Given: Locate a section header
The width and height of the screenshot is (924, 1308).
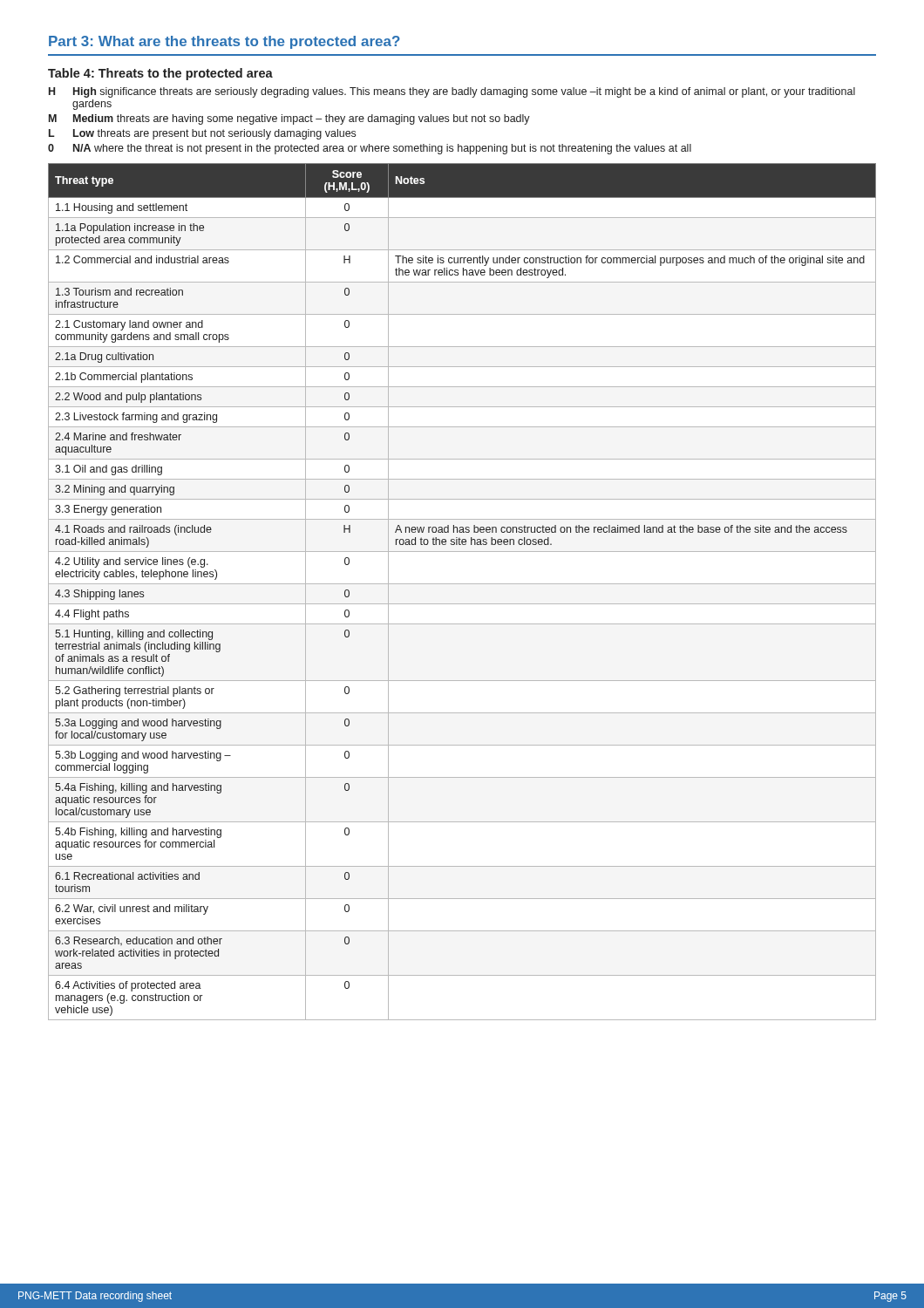Looking at the screenshot, I should tap(224, 41).
